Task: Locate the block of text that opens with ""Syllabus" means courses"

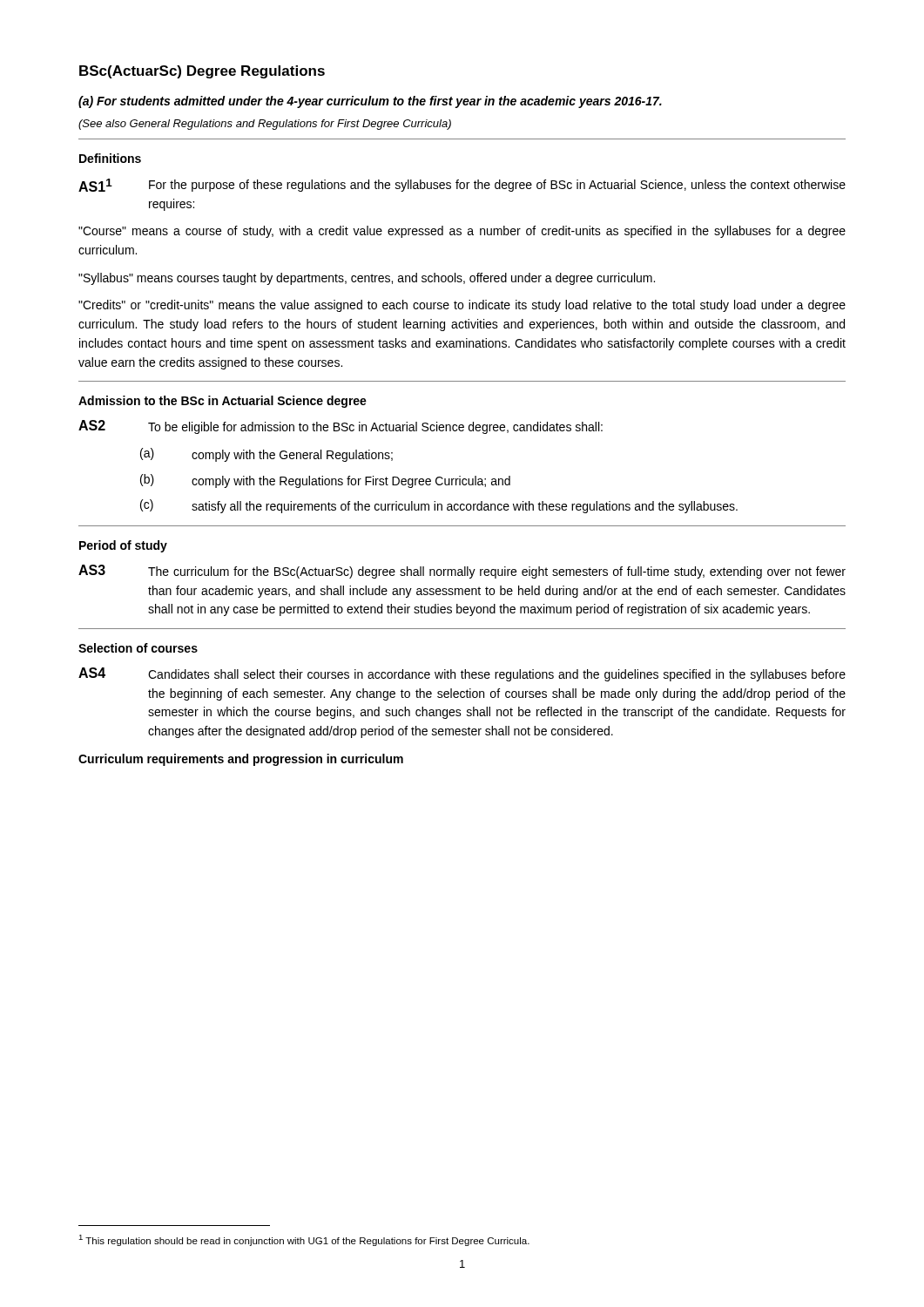Action: click(367, 278)
